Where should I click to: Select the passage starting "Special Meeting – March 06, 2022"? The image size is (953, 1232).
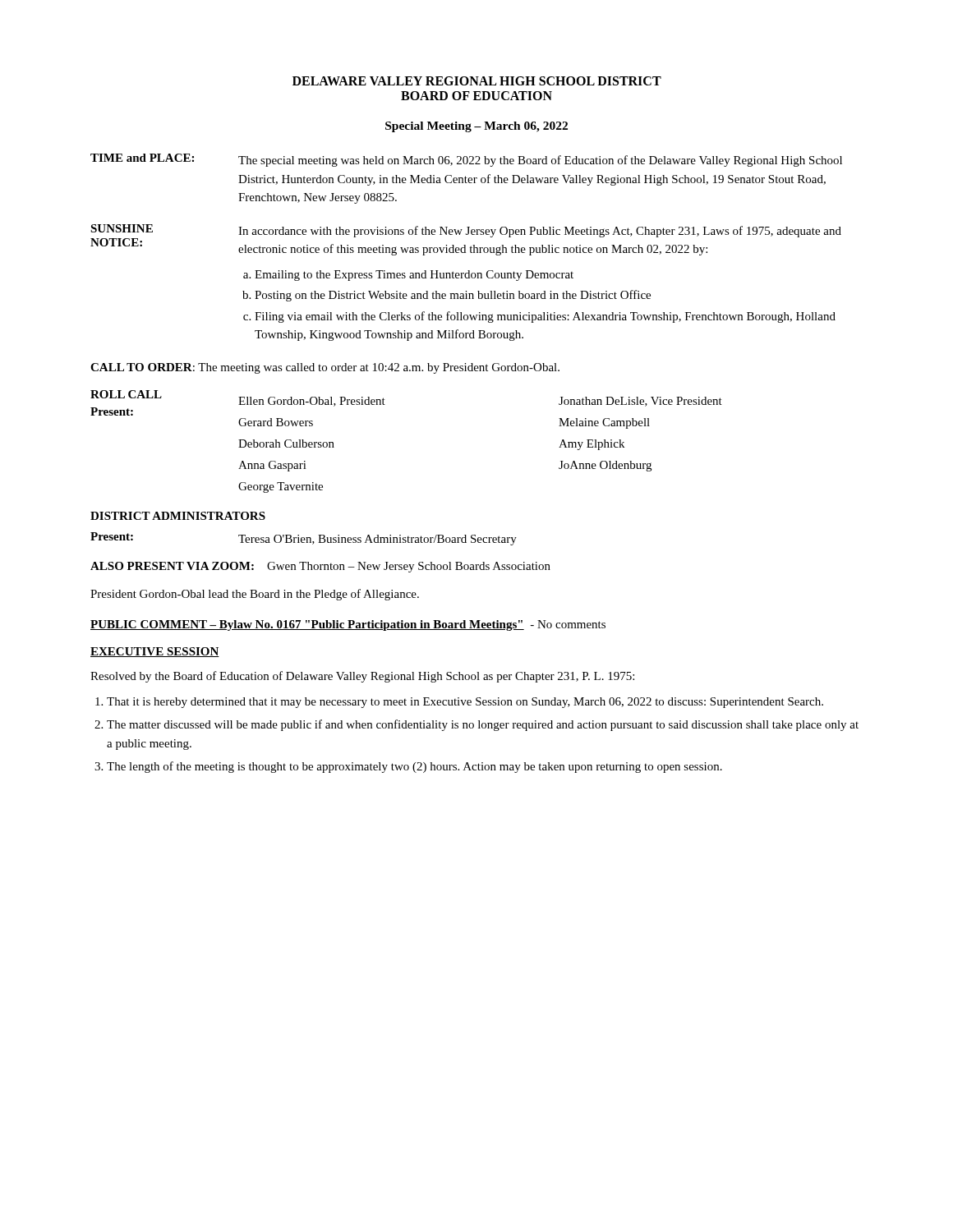476,126
